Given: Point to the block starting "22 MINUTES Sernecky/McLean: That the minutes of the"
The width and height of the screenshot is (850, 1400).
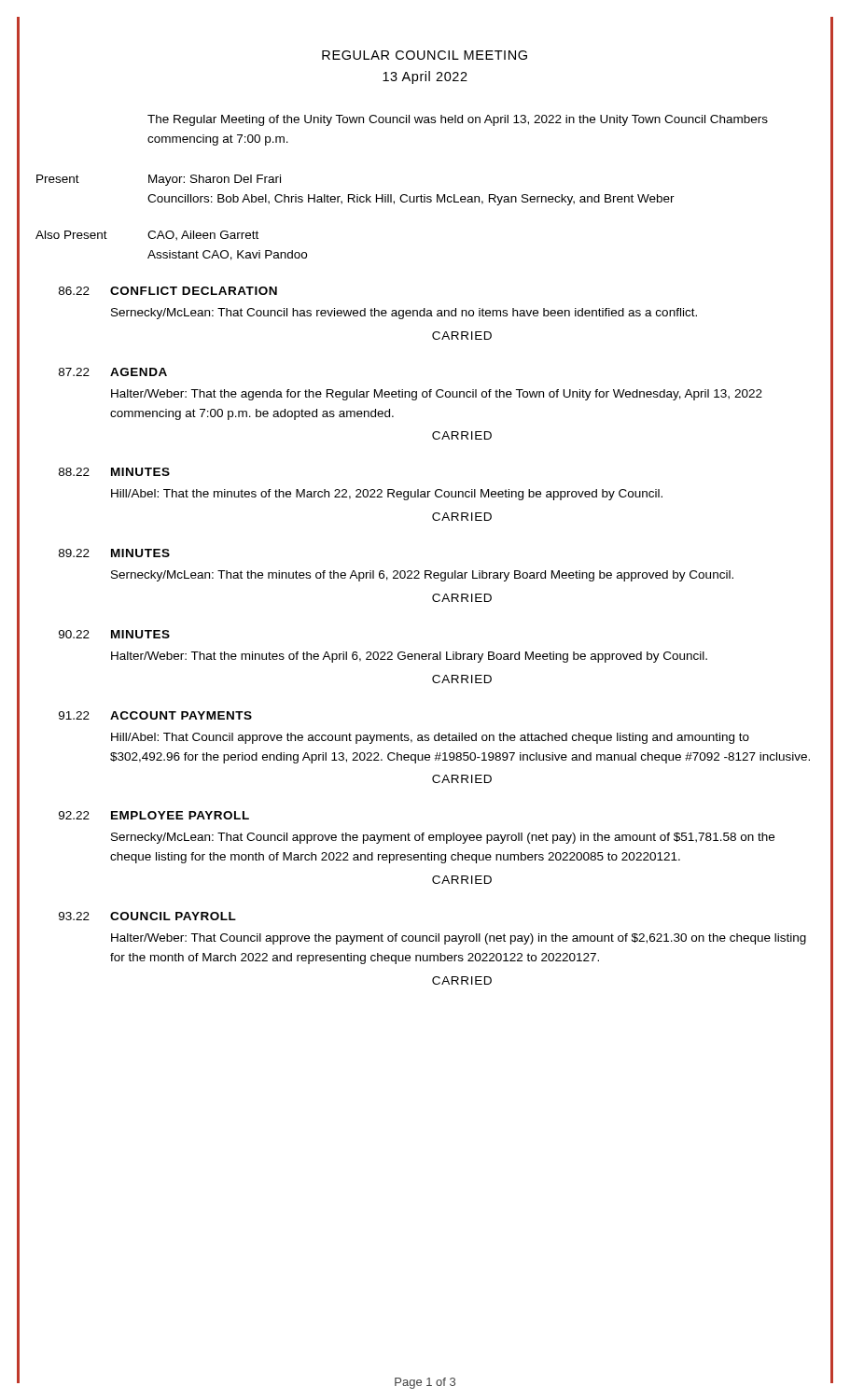Looking at the screenshot, I should point(425,576).
